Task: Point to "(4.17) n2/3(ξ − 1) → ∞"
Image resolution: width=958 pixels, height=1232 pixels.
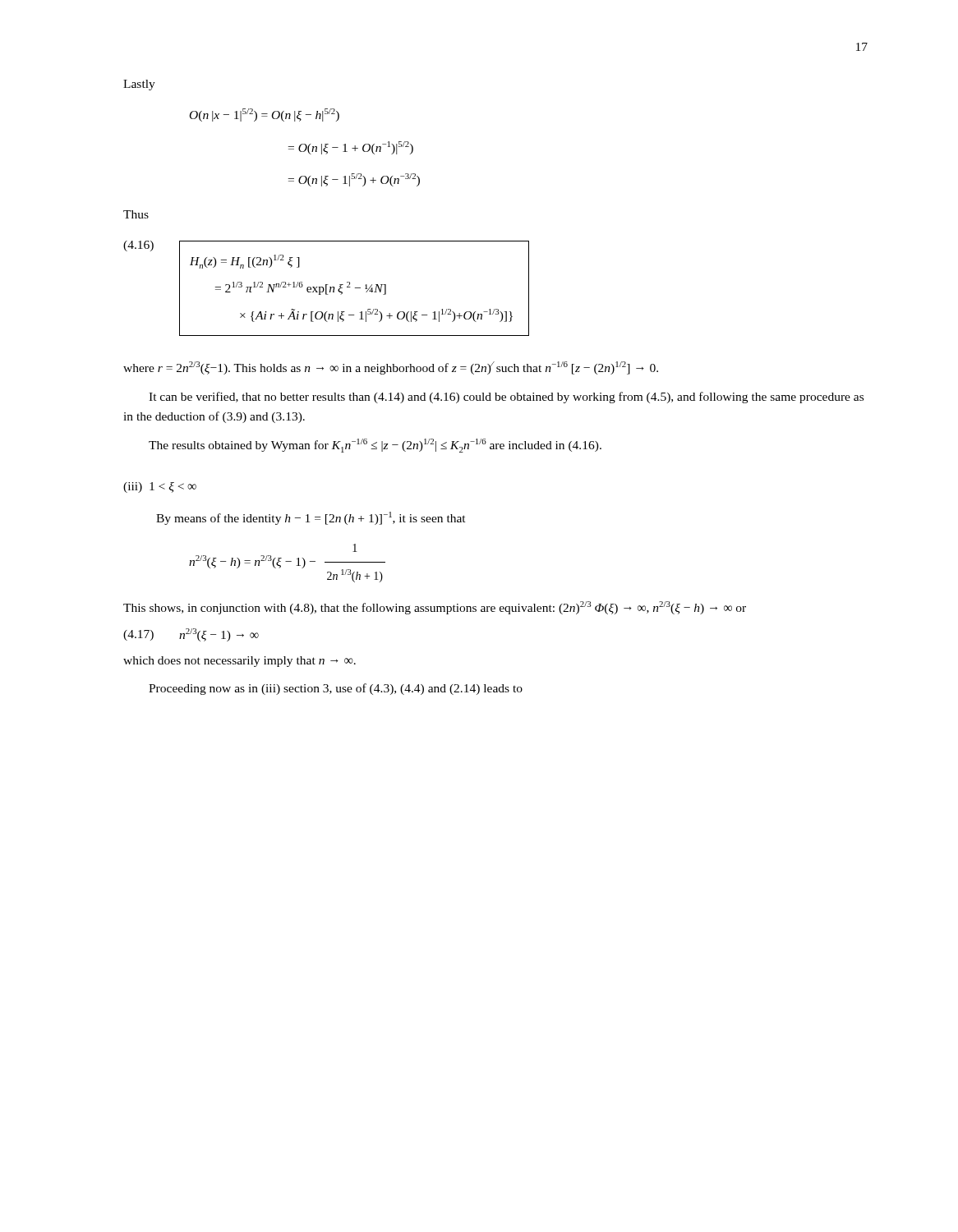Action: pos(191,634)
